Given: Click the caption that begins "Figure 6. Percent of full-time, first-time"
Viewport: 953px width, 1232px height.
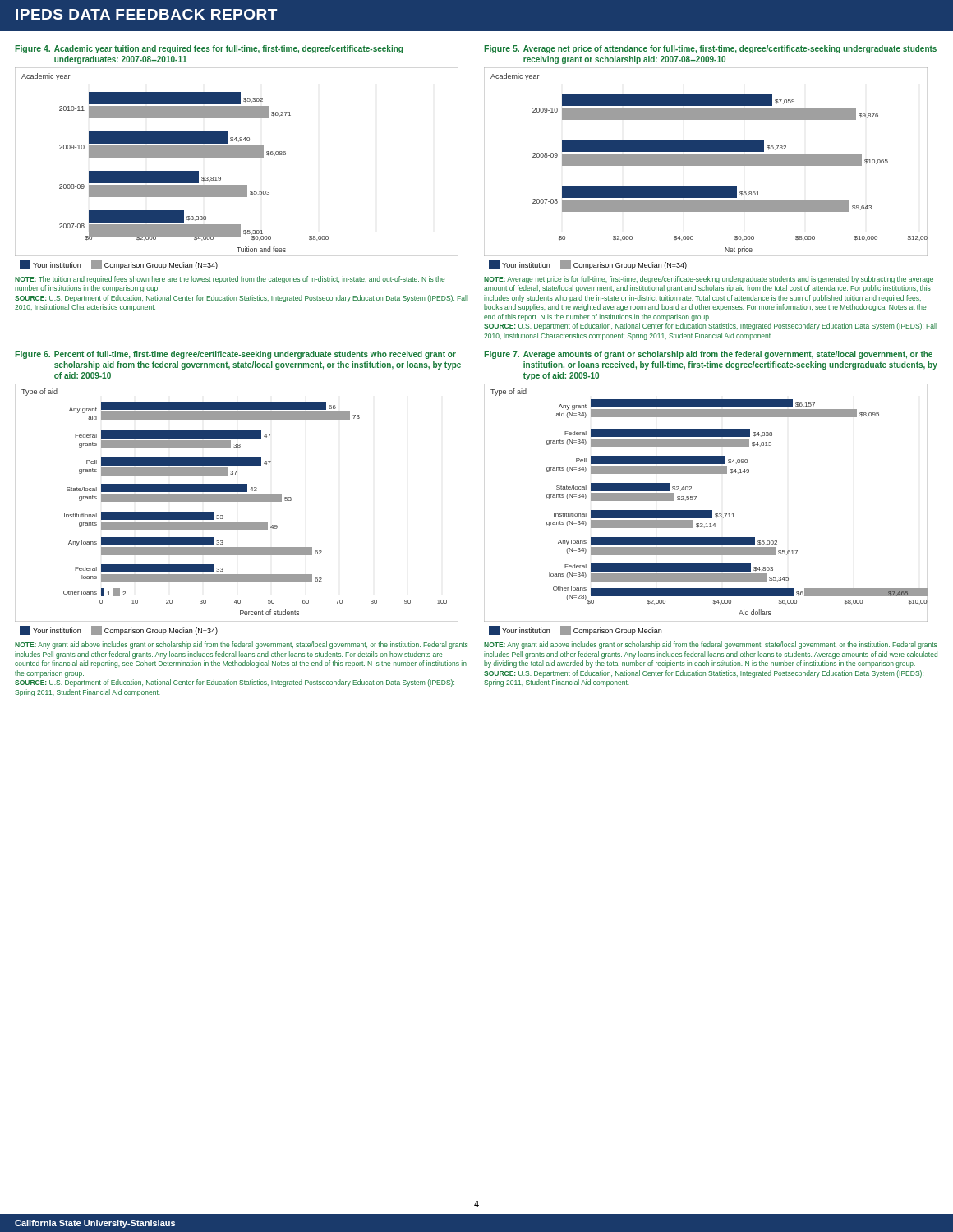Looking at the screenshot, I should coord(242,365).
